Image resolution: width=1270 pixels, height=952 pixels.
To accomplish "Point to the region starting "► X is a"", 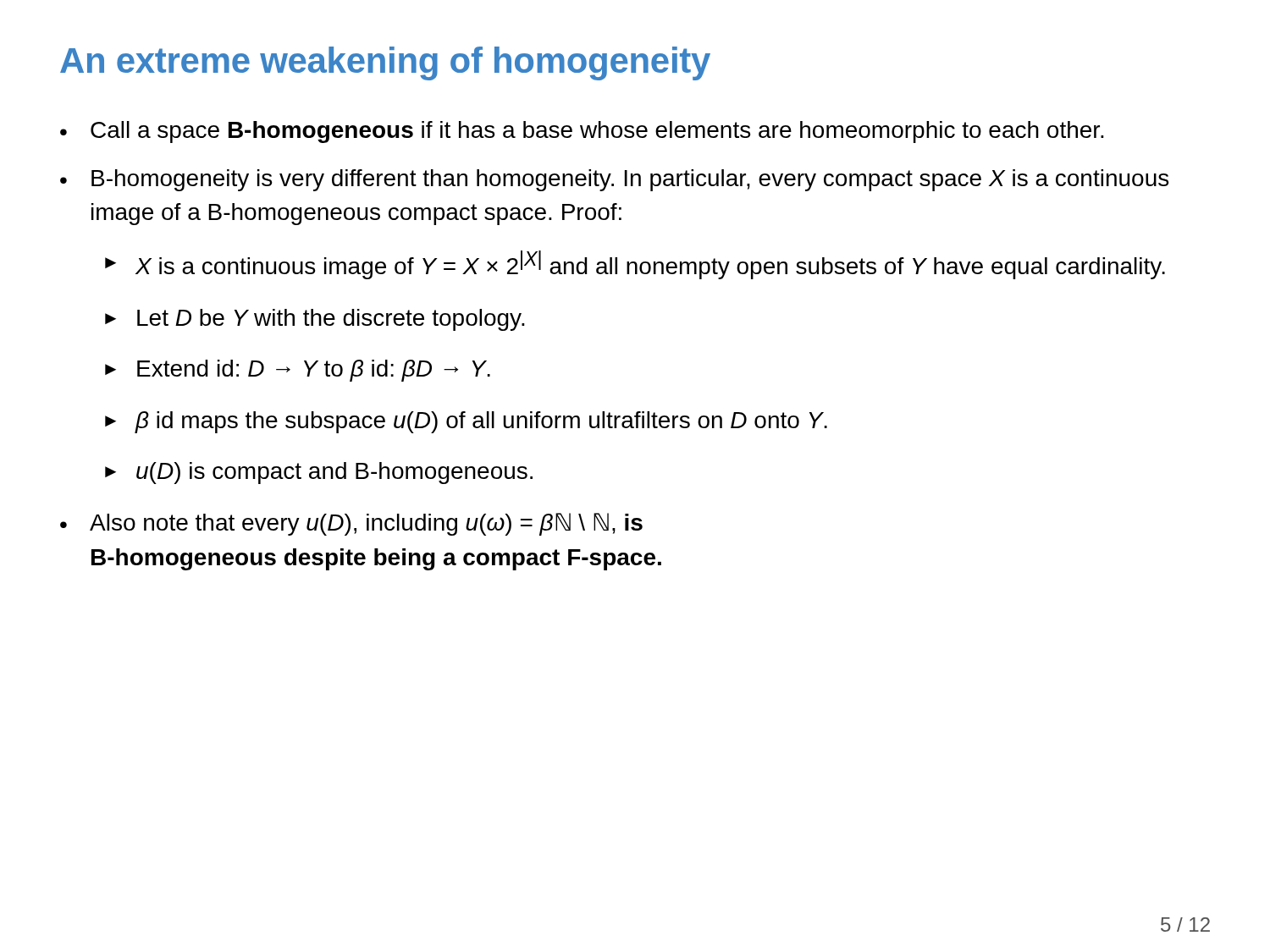I will click(656, 265).
